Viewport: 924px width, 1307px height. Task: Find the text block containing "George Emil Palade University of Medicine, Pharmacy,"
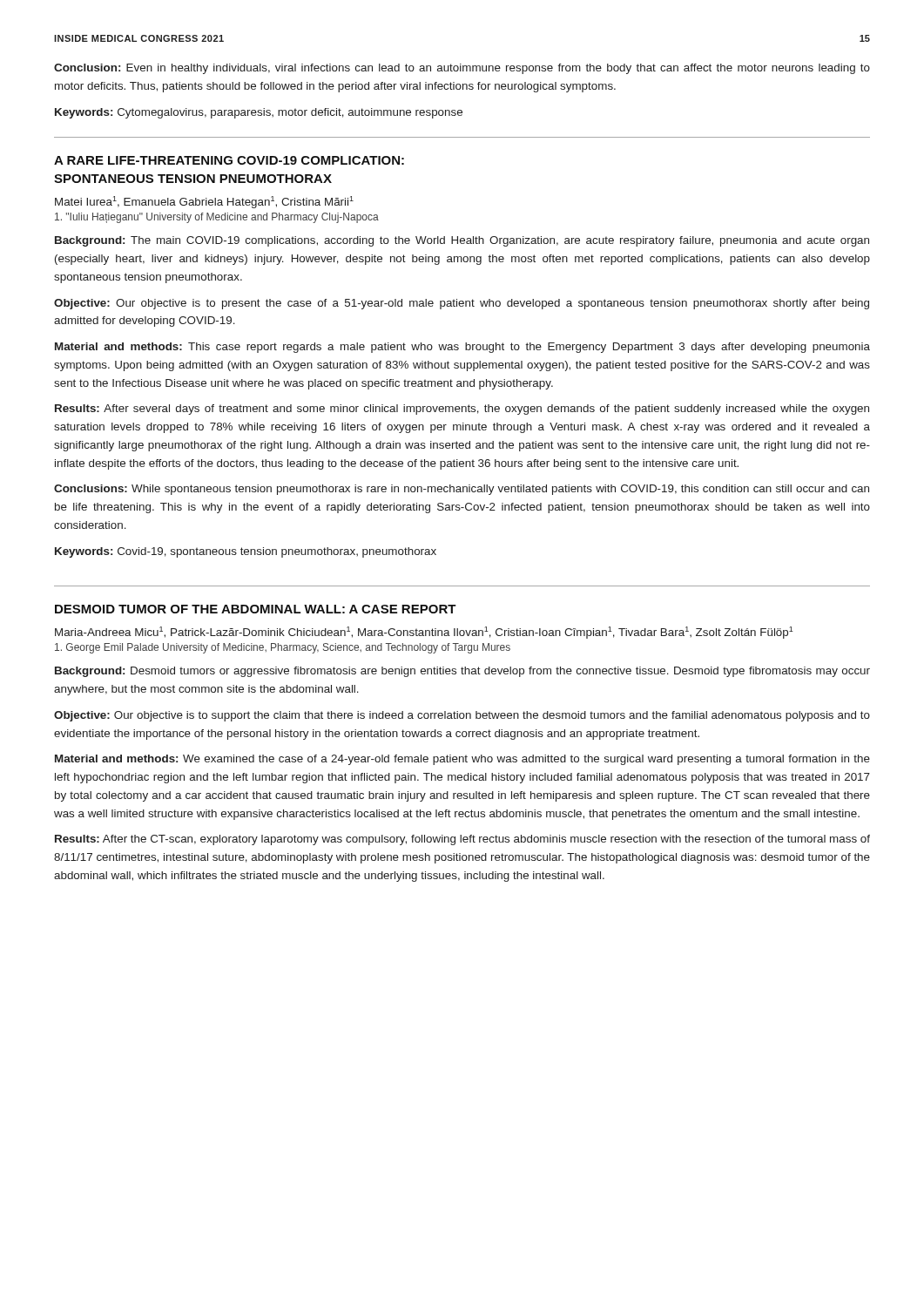[x=282, y=648]
